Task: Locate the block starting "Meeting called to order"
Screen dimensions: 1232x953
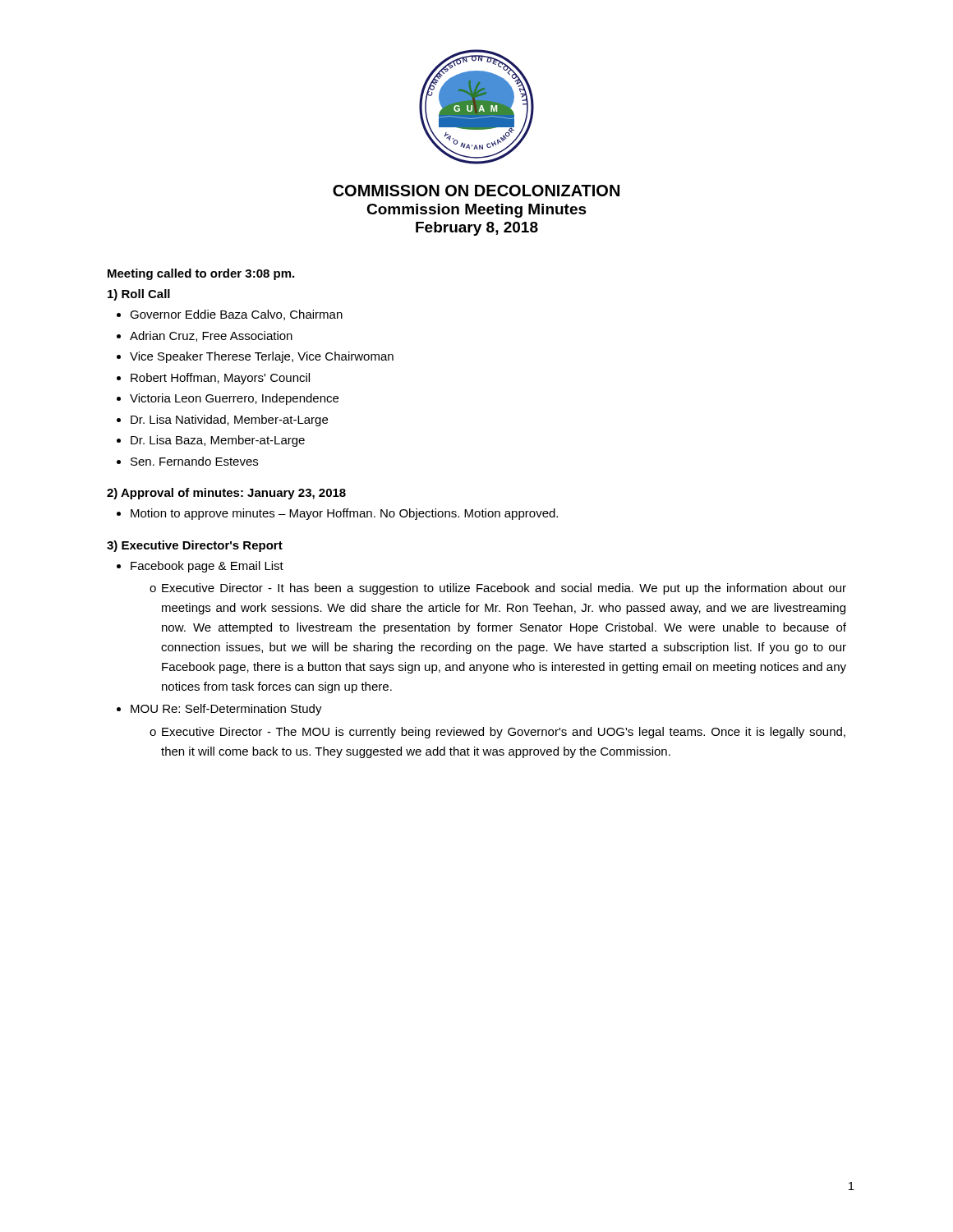Action: 201,273
